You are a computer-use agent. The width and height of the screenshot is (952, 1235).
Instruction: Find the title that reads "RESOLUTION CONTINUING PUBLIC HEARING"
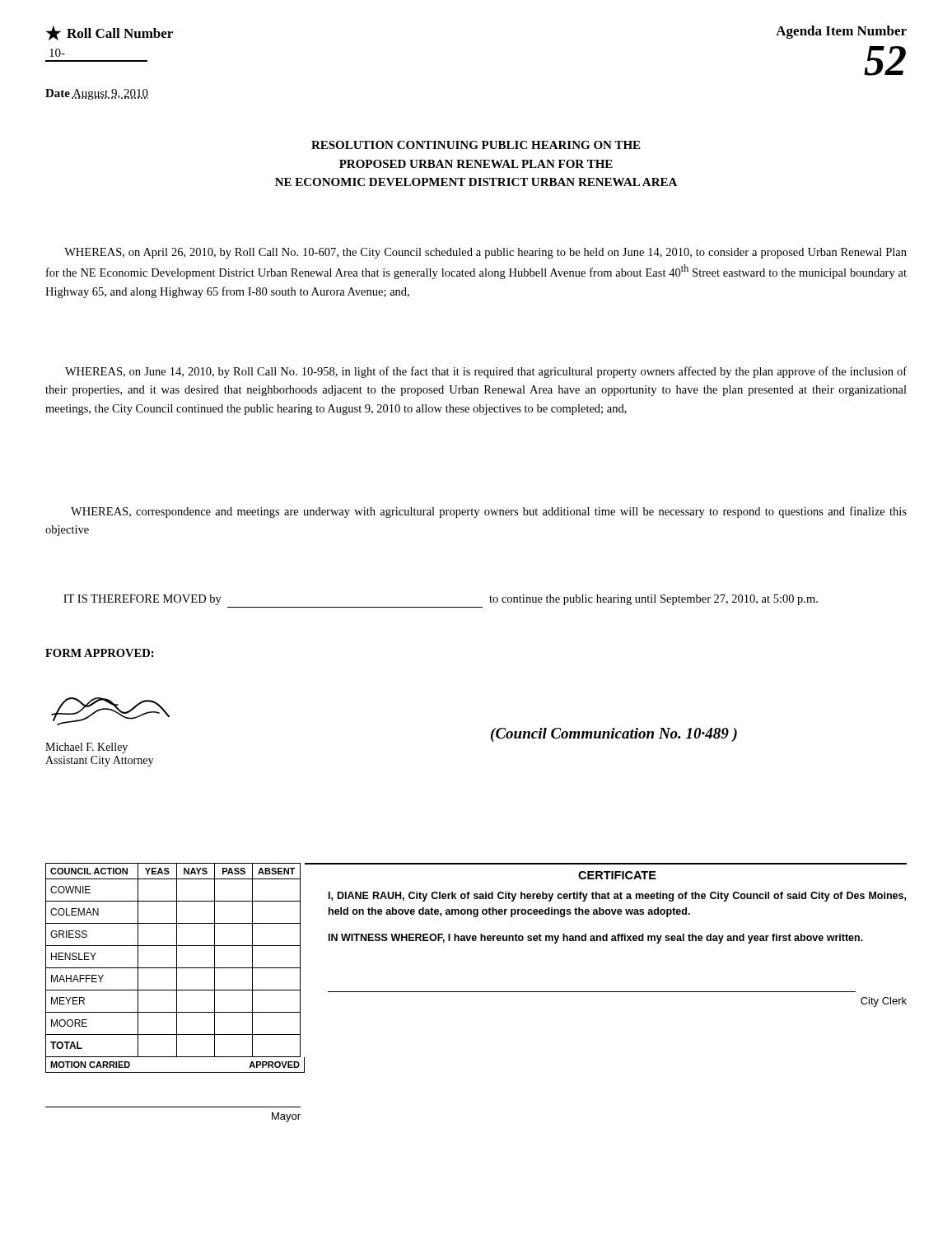click(x=476, y=164)
